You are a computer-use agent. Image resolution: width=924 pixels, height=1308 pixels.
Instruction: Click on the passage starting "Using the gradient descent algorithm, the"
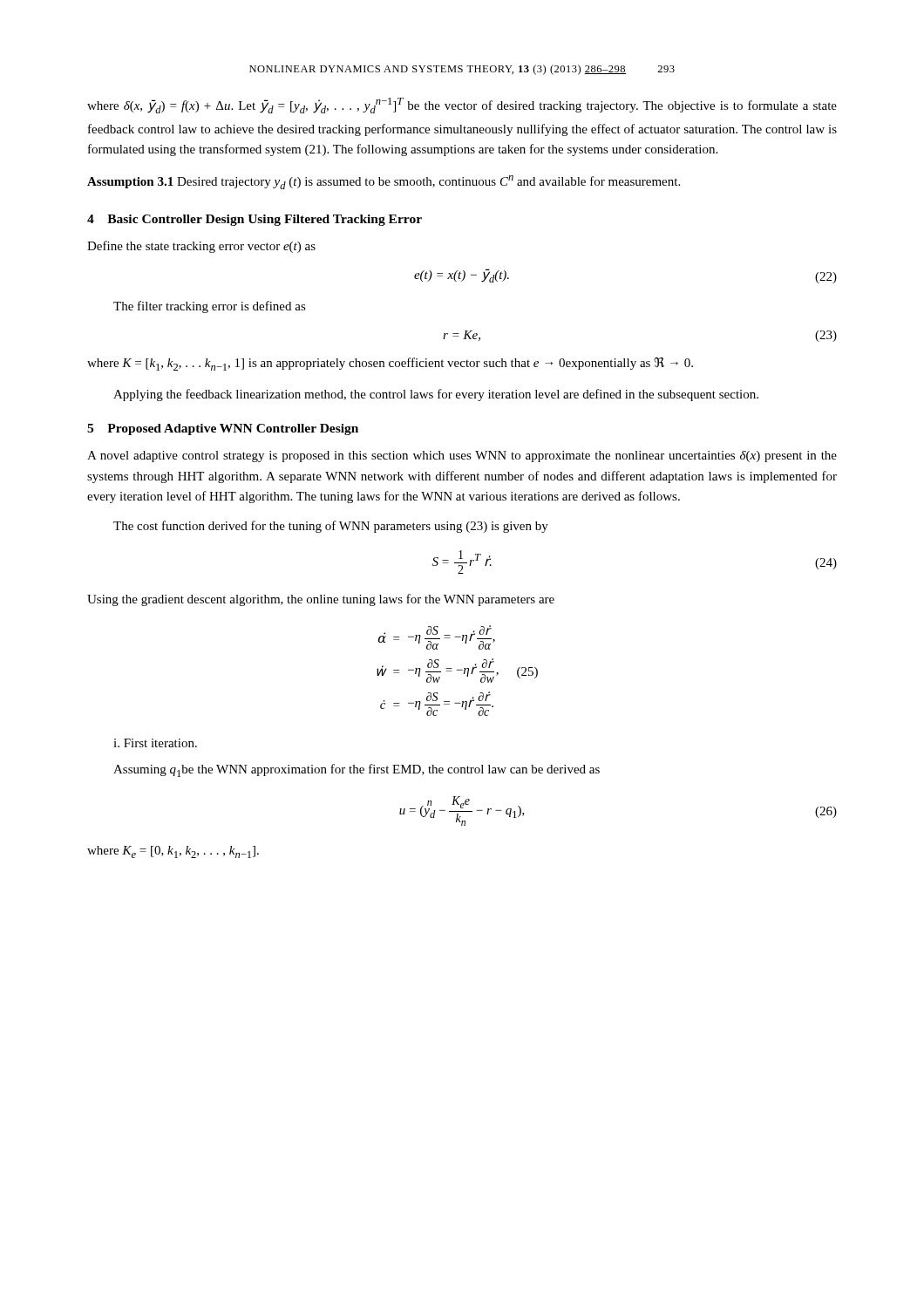click(321, 599)
